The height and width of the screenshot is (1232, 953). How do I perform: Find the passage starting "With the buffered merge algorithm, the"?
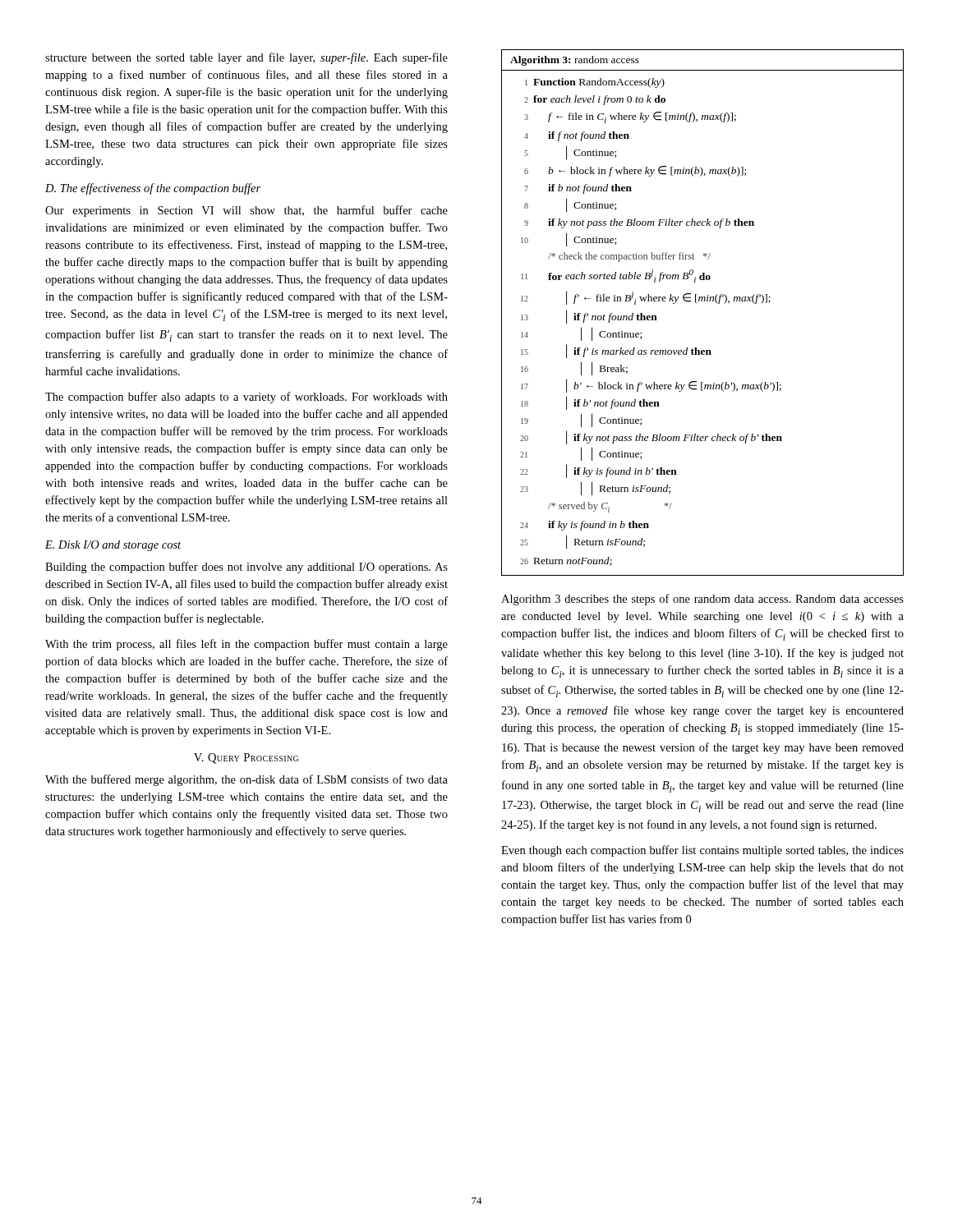click(246, 806)
